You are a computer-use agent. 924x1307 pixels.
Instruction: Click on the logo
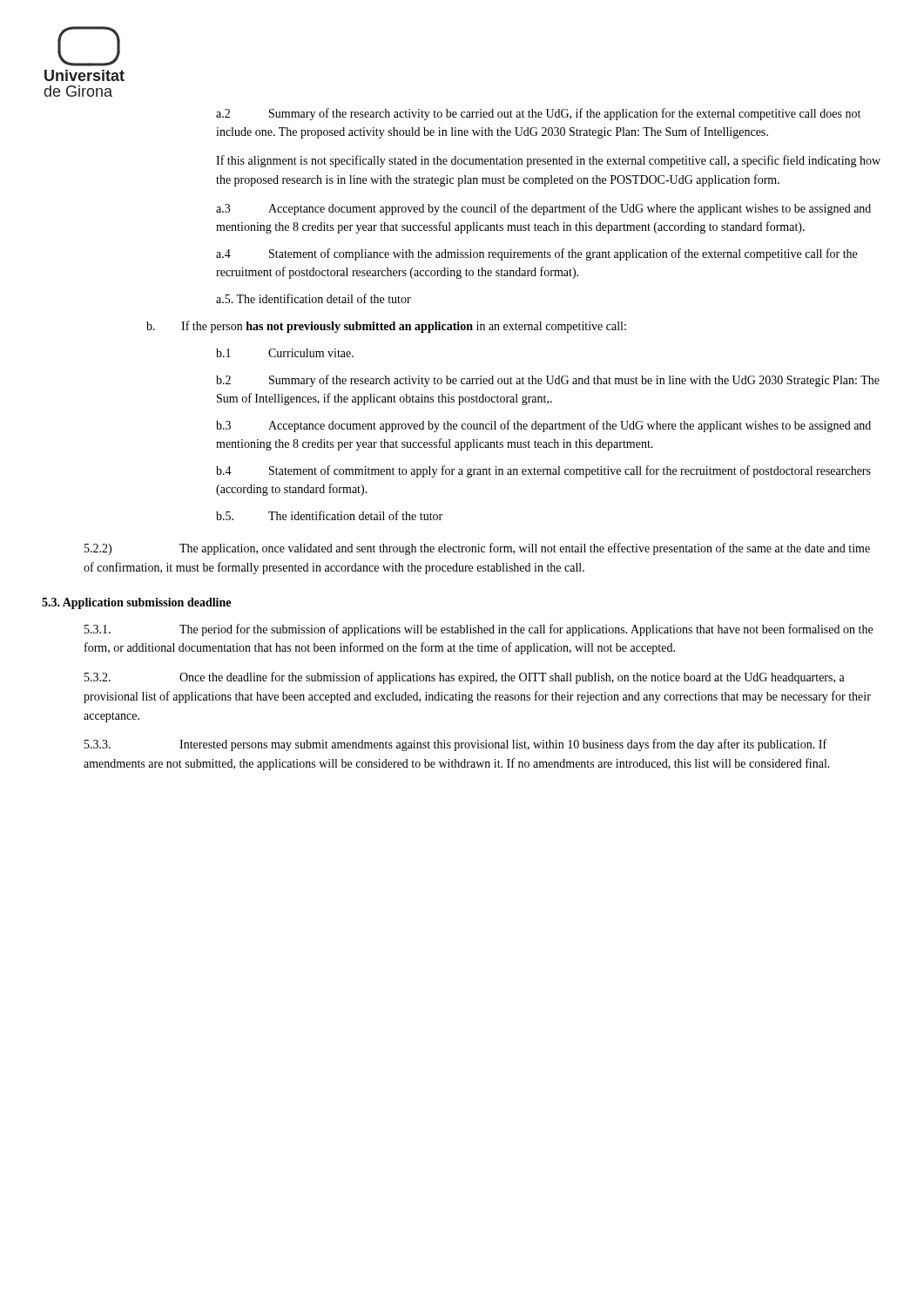(x=103, y=64)
